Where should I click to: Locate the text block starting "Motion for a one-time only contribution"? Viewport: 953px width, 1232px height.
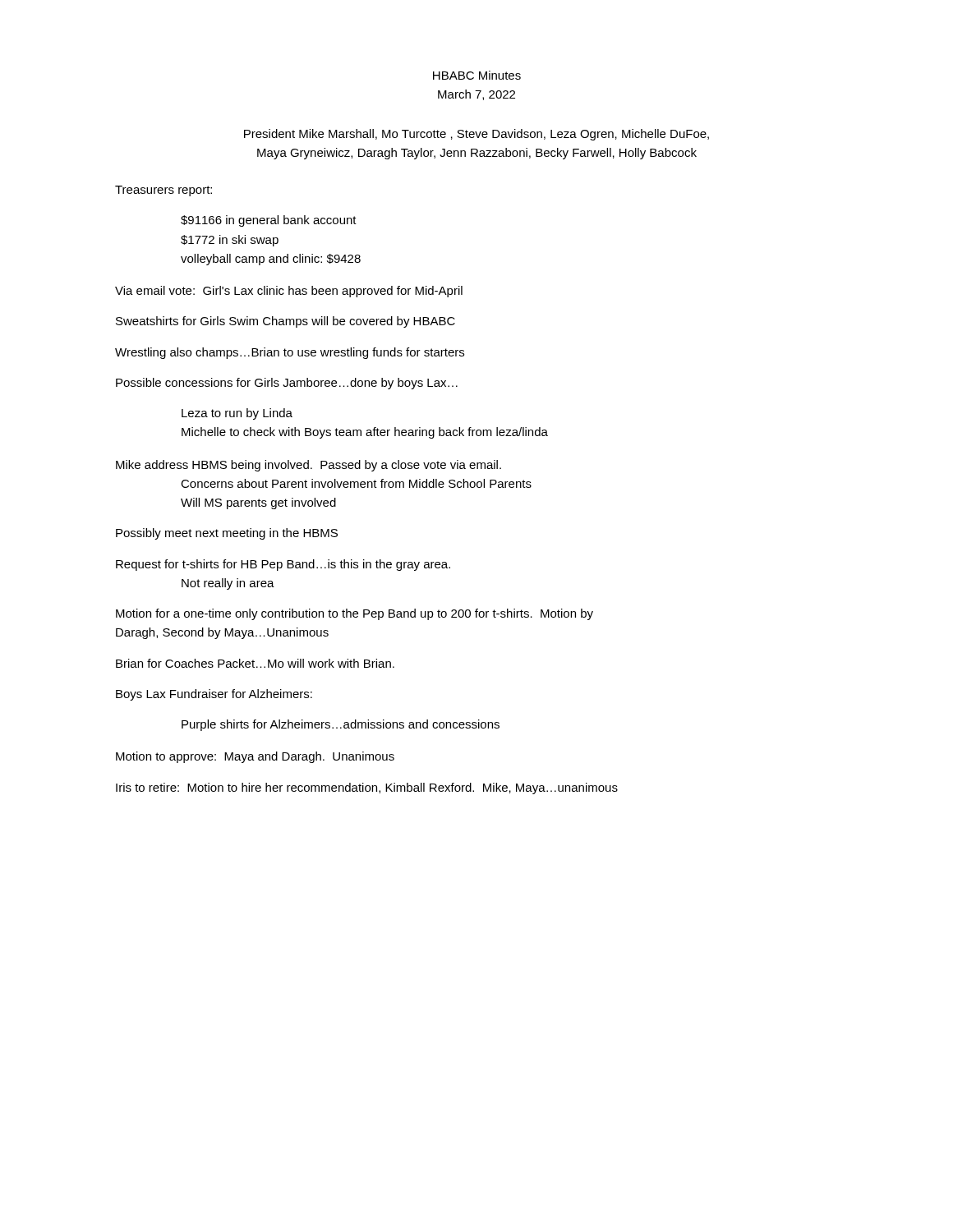[354, 623]
